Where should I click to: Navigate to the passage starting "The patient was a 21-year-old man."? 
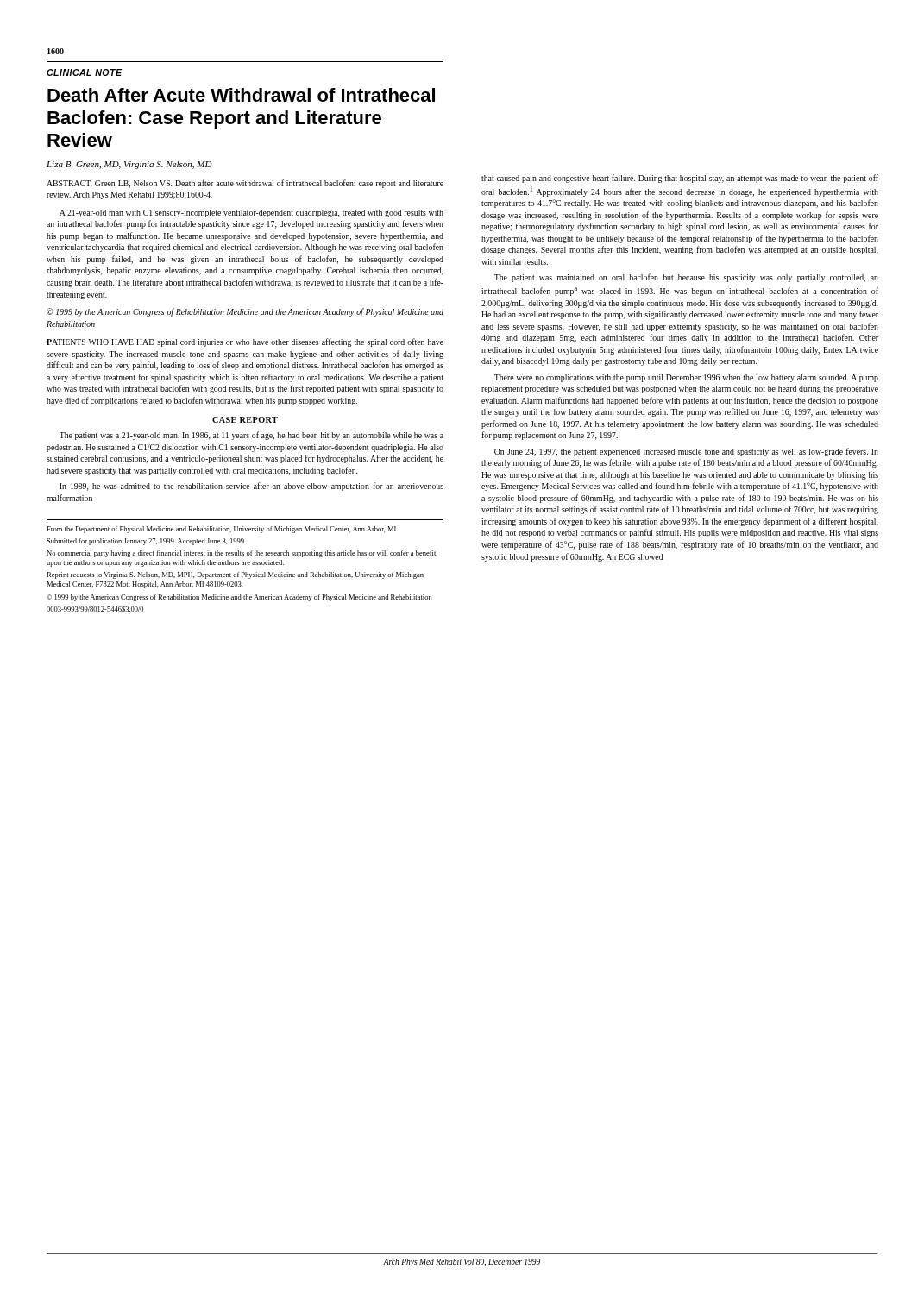[245, 467]
